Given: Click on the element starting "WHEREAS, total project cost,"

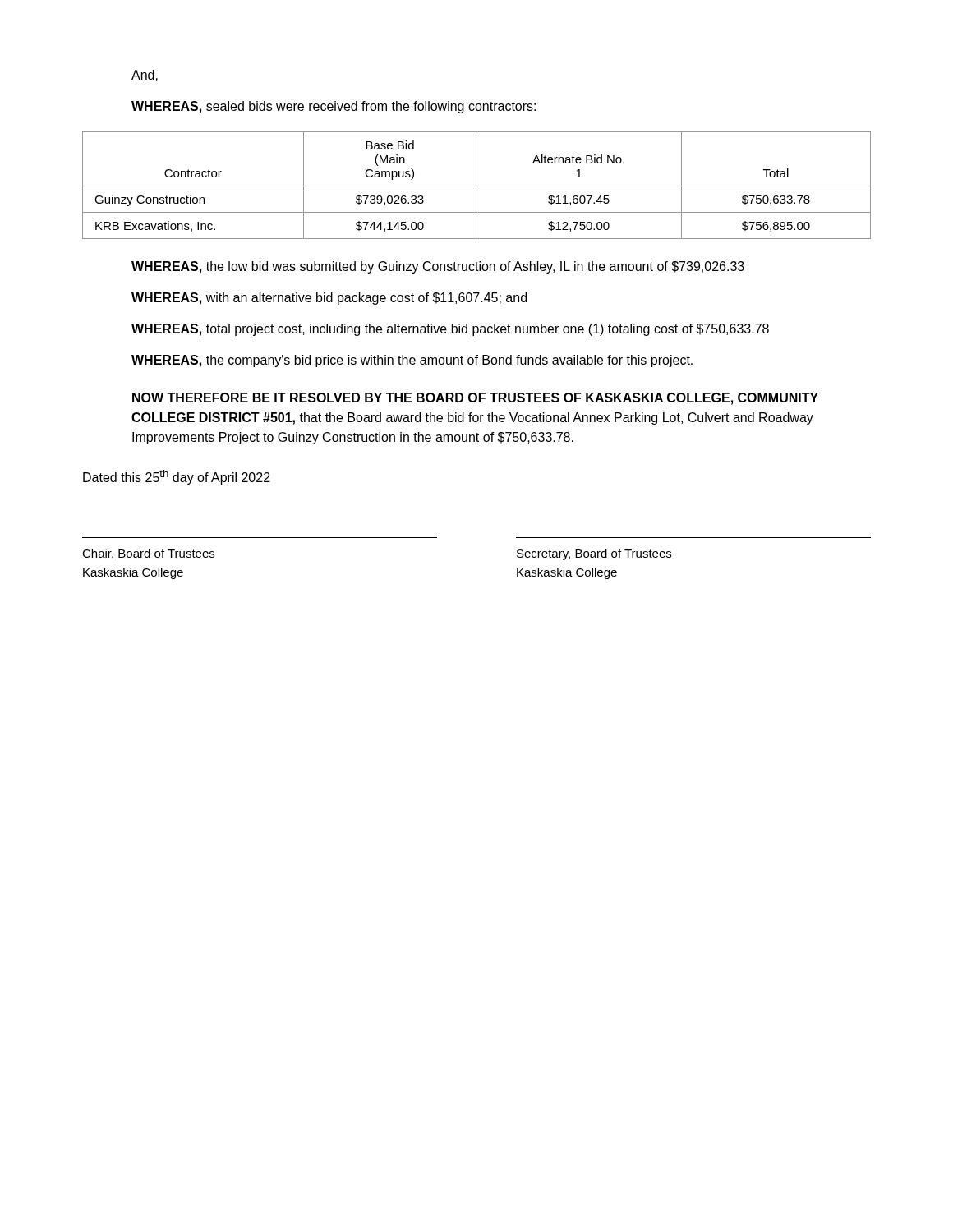Looking at the screenshot, I should (x=501, y=329).
